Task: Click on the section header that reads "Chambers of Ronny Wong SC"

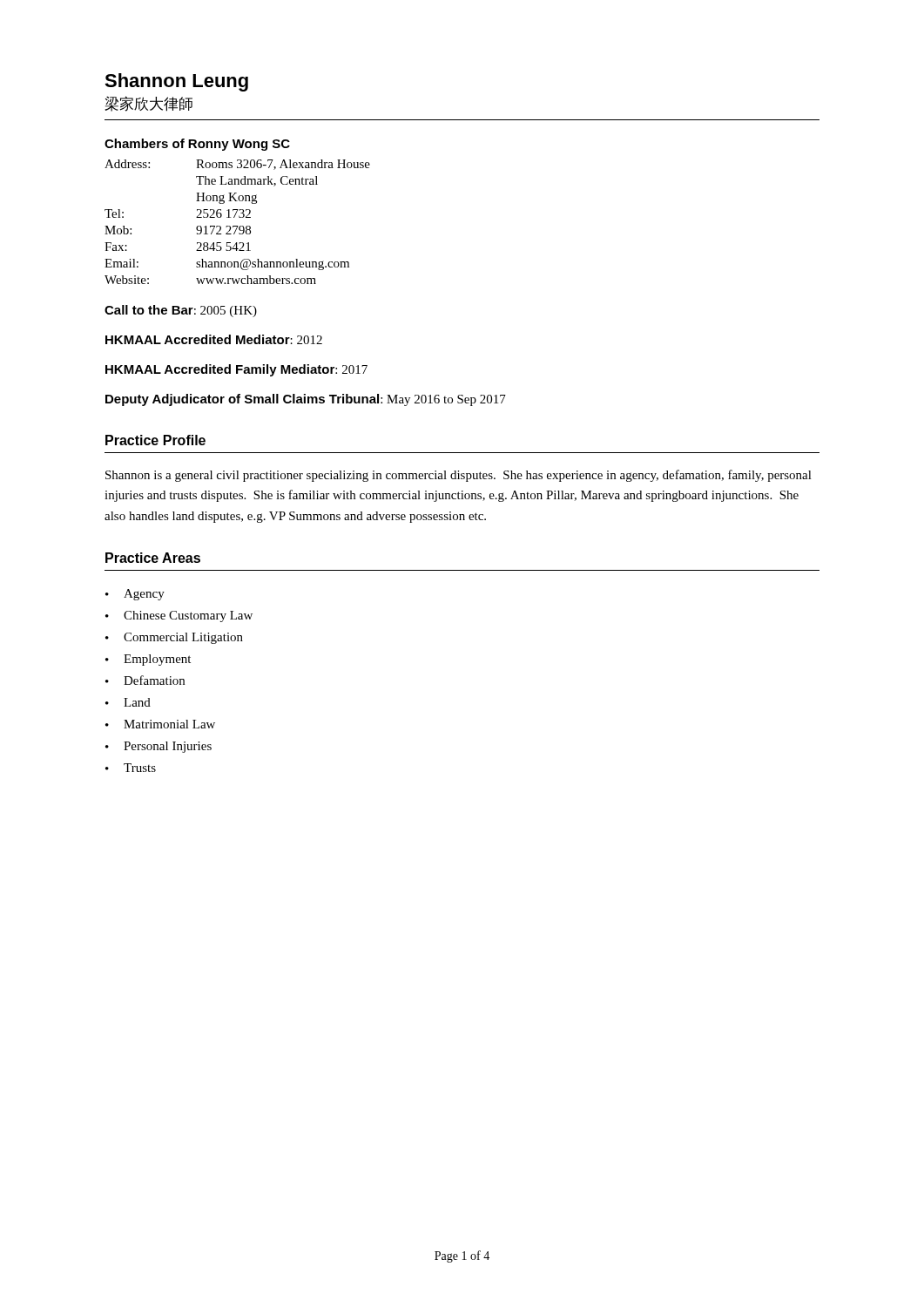Action: click(x=197, y=145)
